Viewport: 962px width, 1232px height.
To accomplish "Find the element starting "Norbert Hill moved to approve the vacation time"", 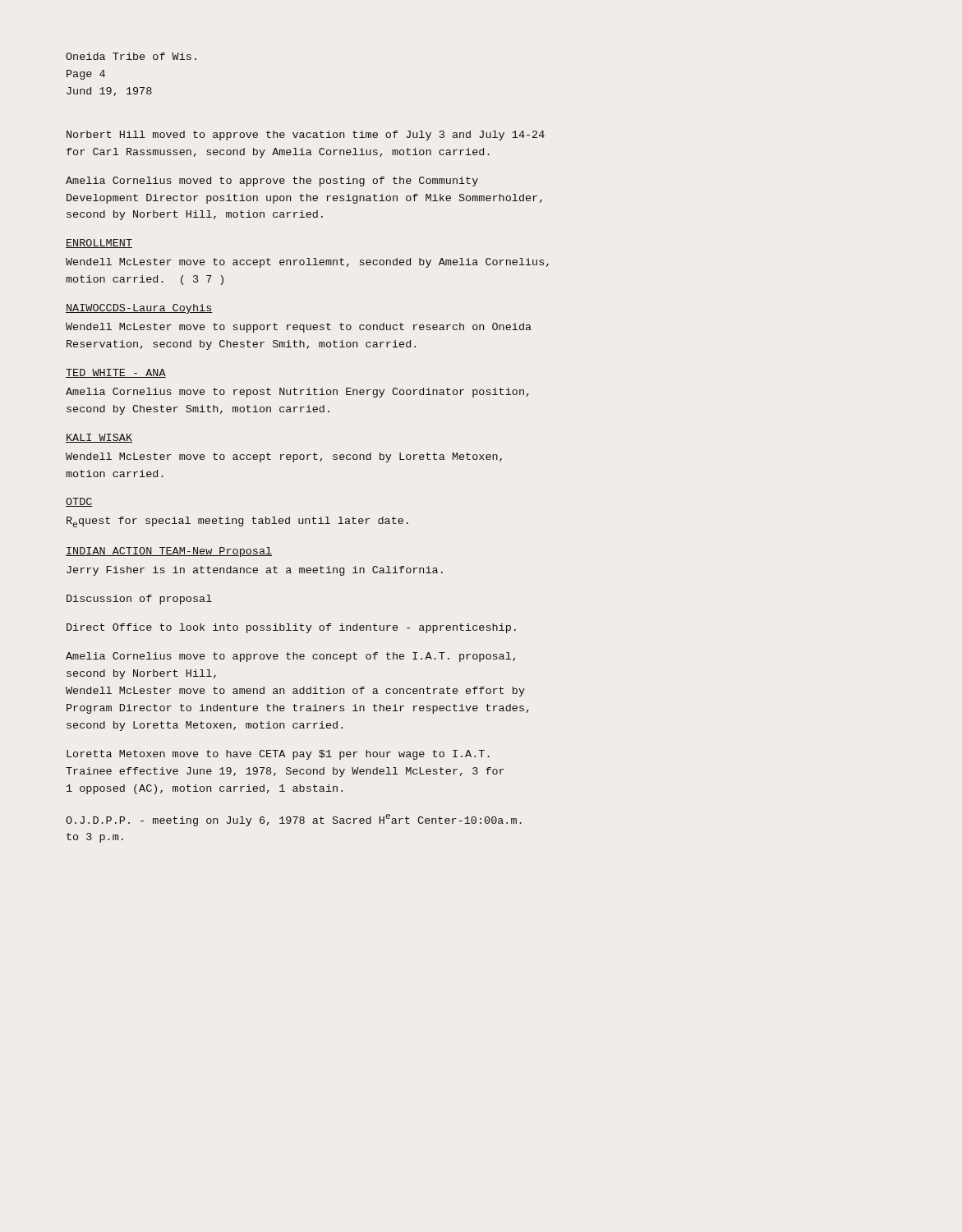I will 305,144.
